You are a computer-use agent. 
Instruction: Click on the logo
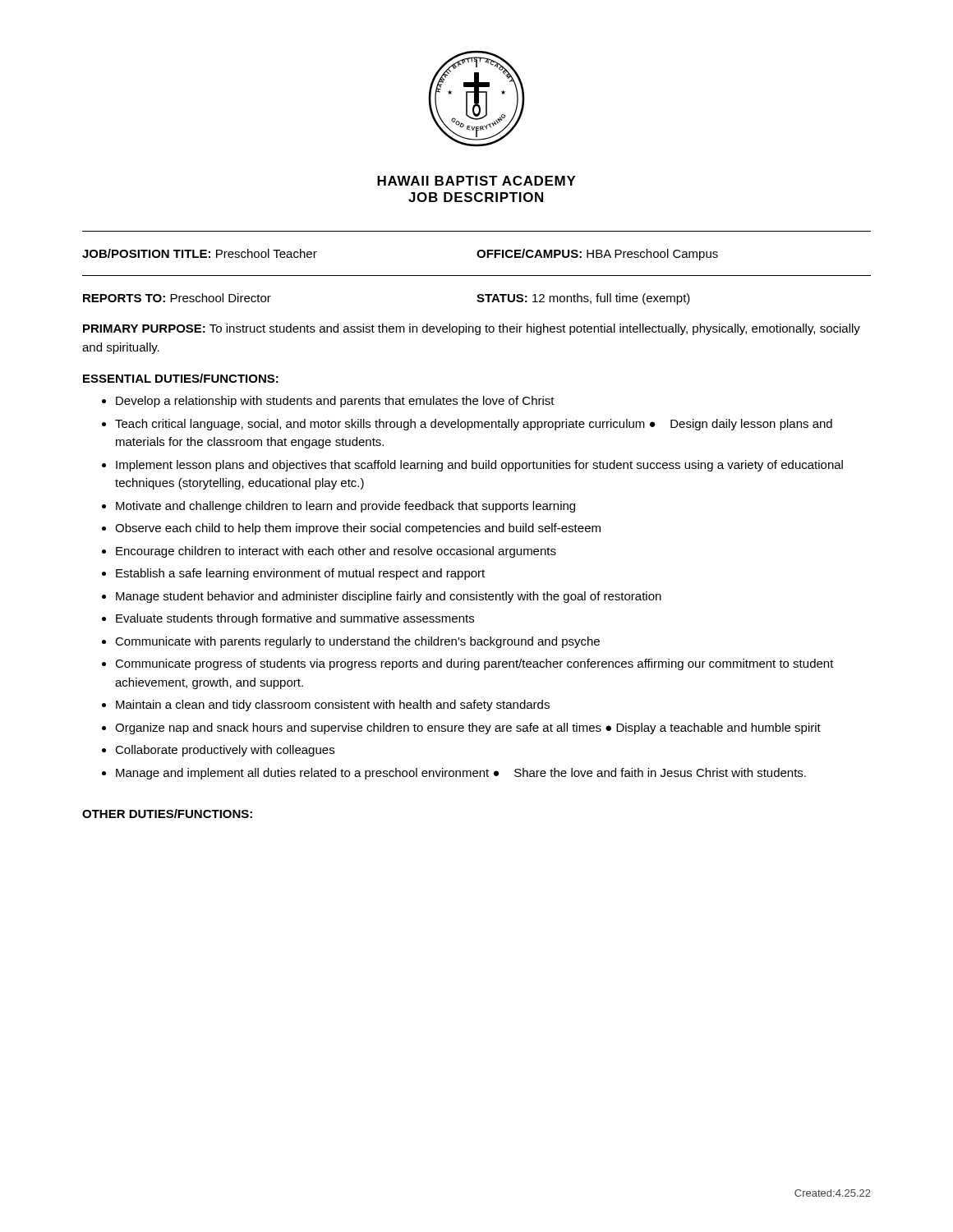pos(476,100)
